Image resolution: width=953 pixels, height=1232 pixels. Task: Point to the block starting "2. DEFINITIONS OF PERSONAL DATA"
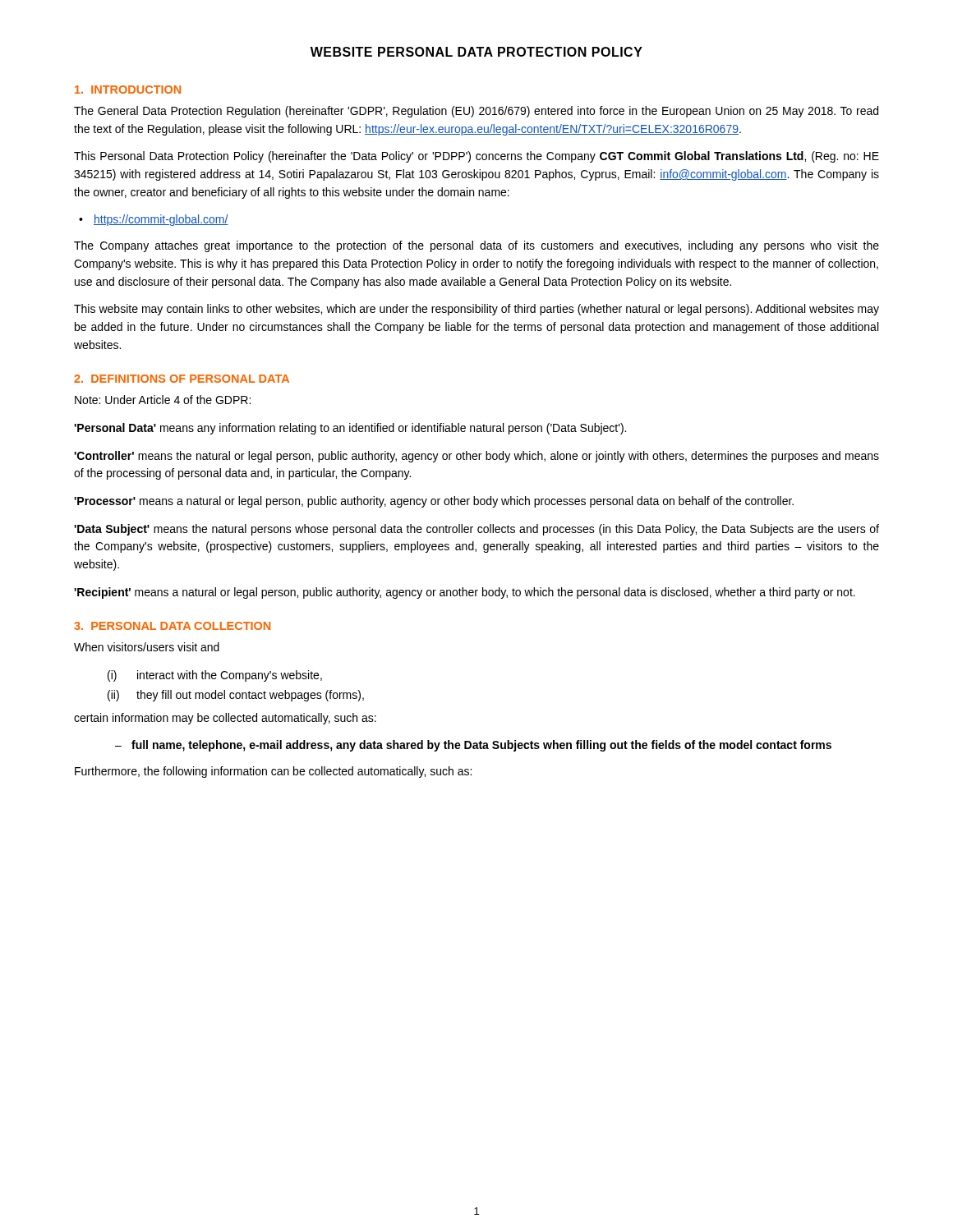[182, 379]
